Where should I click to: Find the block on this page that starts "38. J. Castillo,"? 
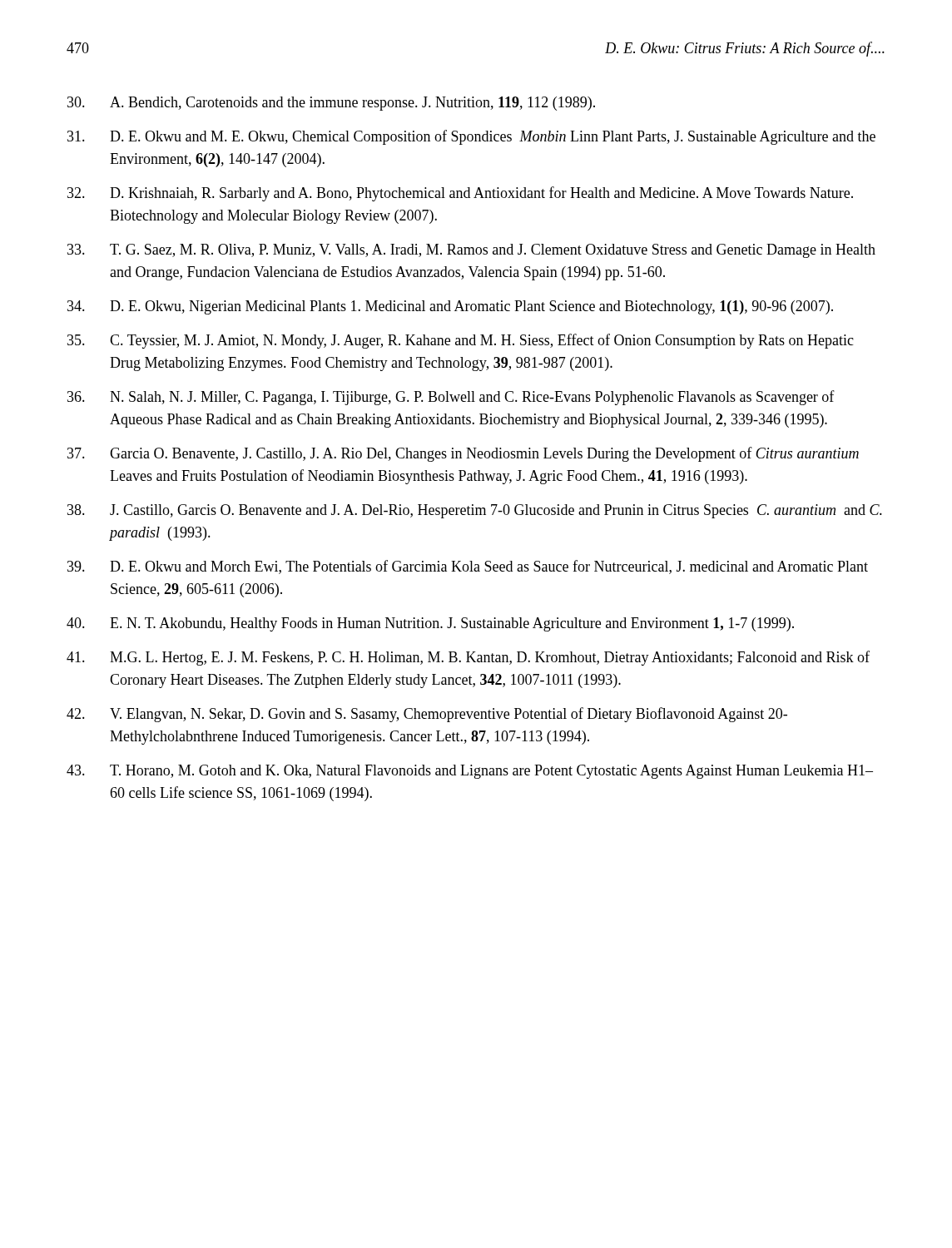pos(476,522)
